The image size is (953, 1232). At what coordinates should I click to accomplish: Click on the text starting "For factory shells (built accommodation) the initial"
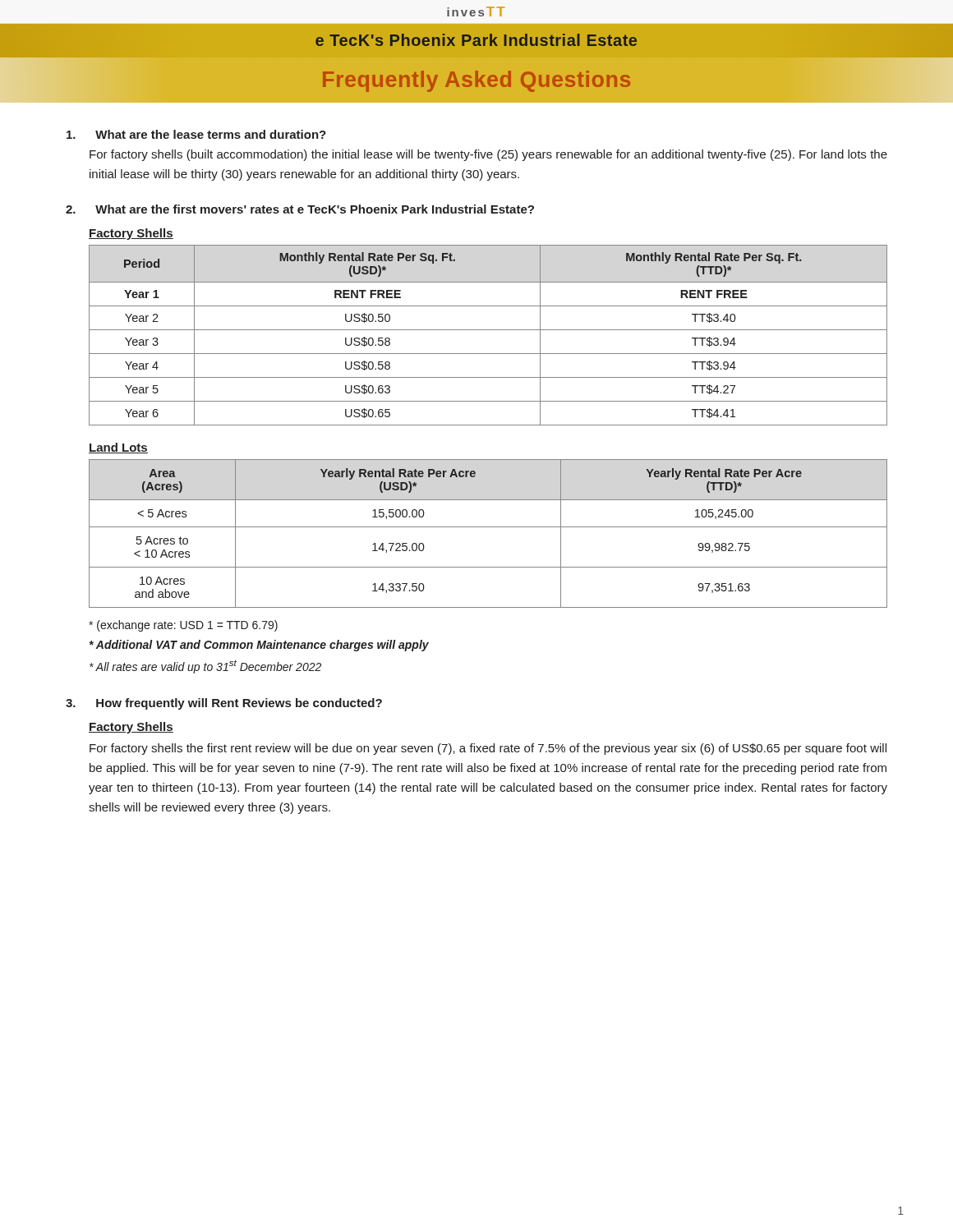pos(488,164)
